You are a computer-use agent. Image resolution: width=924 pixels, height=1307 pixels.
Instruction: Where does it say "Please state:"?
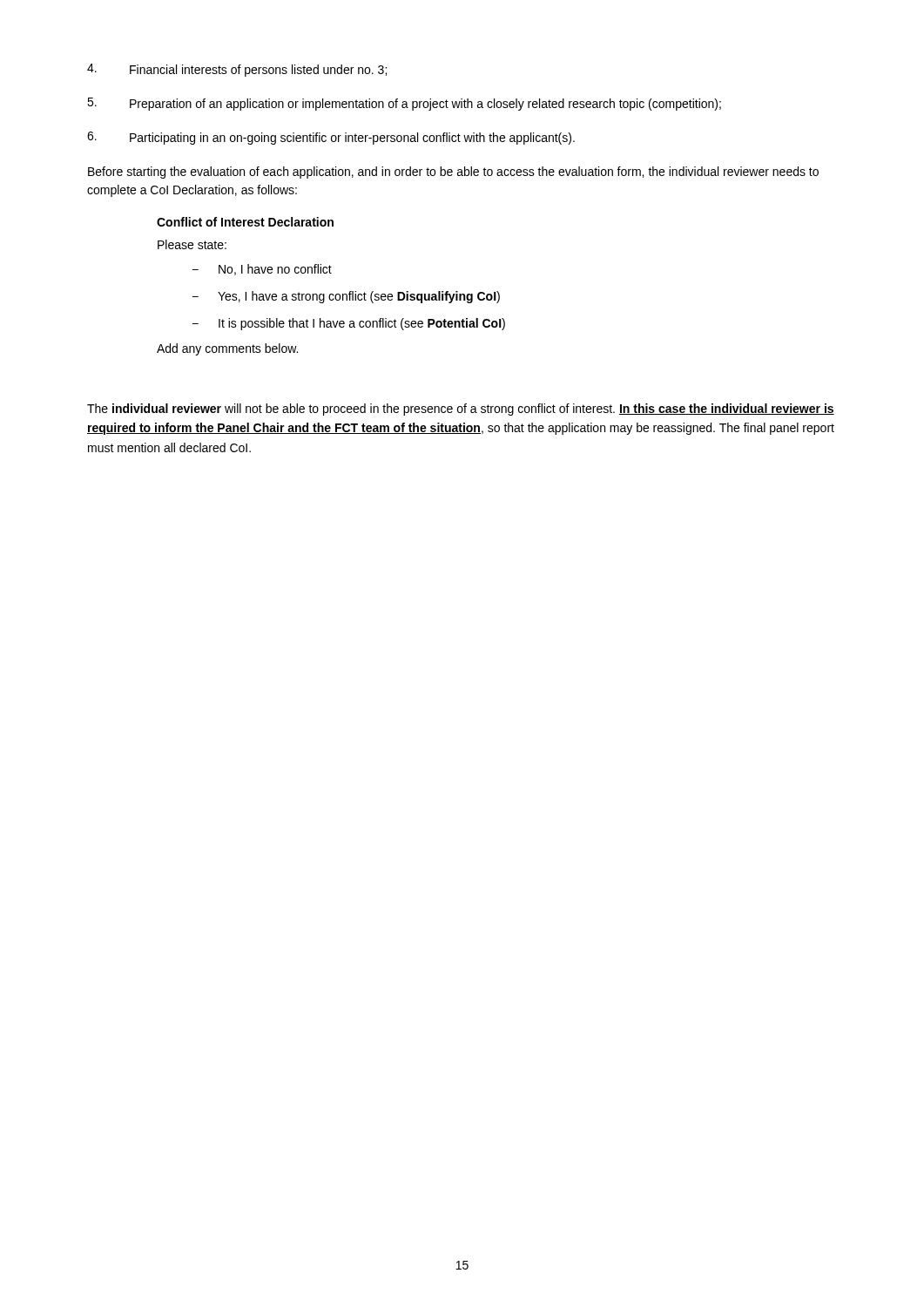point(192,245)
